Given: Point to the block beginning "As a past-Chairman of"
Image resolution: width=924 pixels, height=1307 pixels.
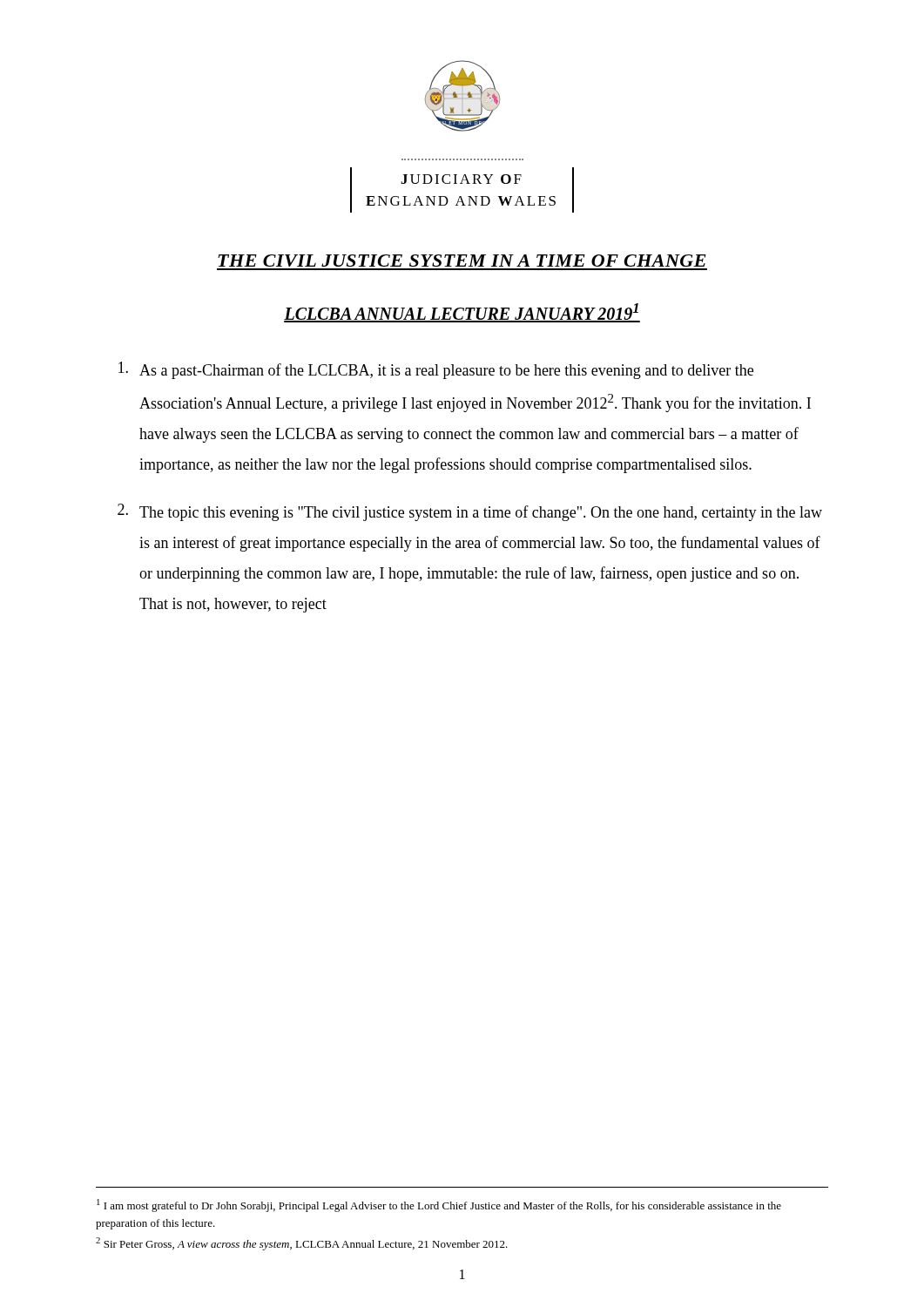Looking at the screenshot, I should click(462, 418).
